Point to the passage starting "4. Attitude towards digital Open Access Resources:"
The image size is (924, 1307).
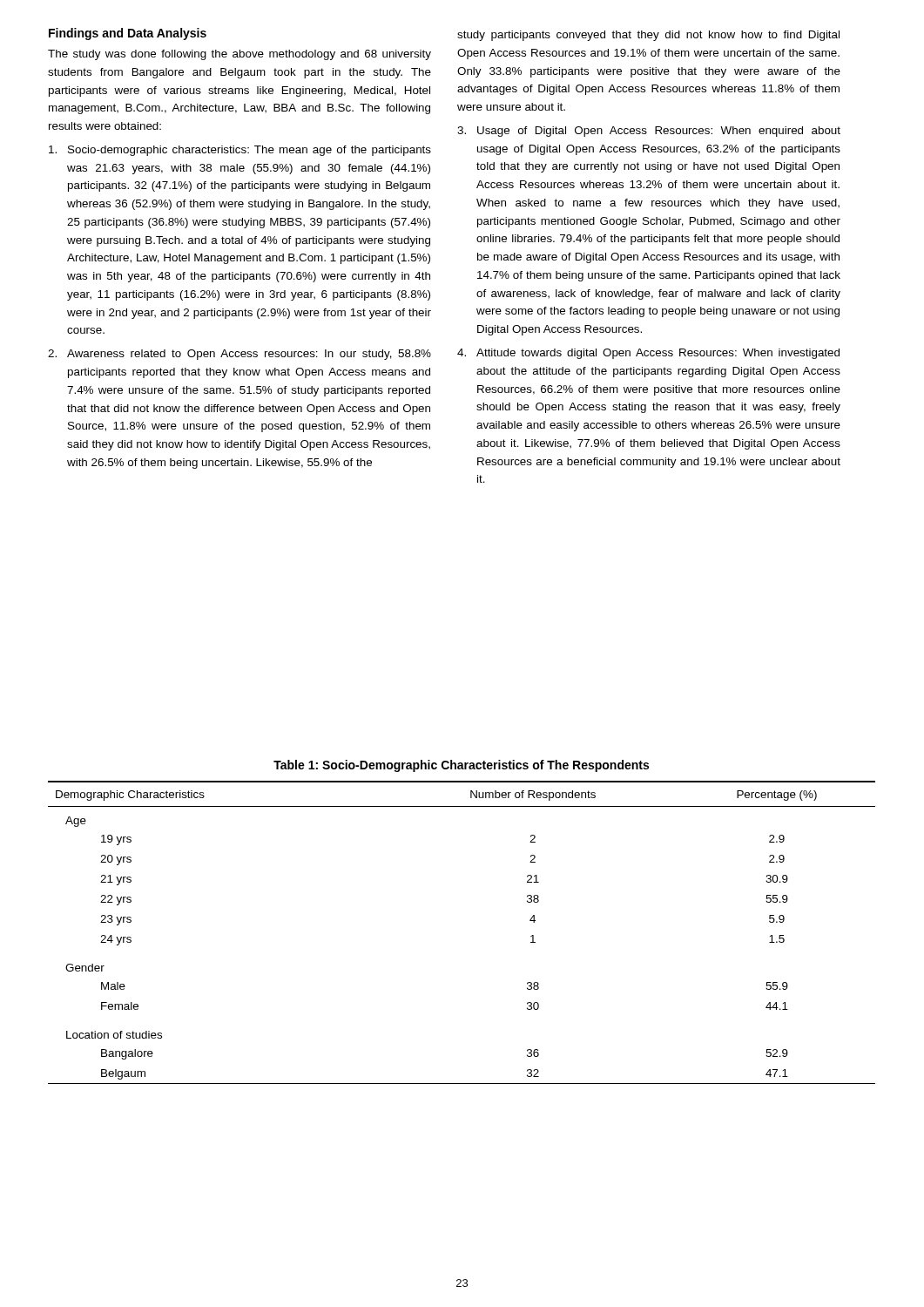click(x=649, y=417)
